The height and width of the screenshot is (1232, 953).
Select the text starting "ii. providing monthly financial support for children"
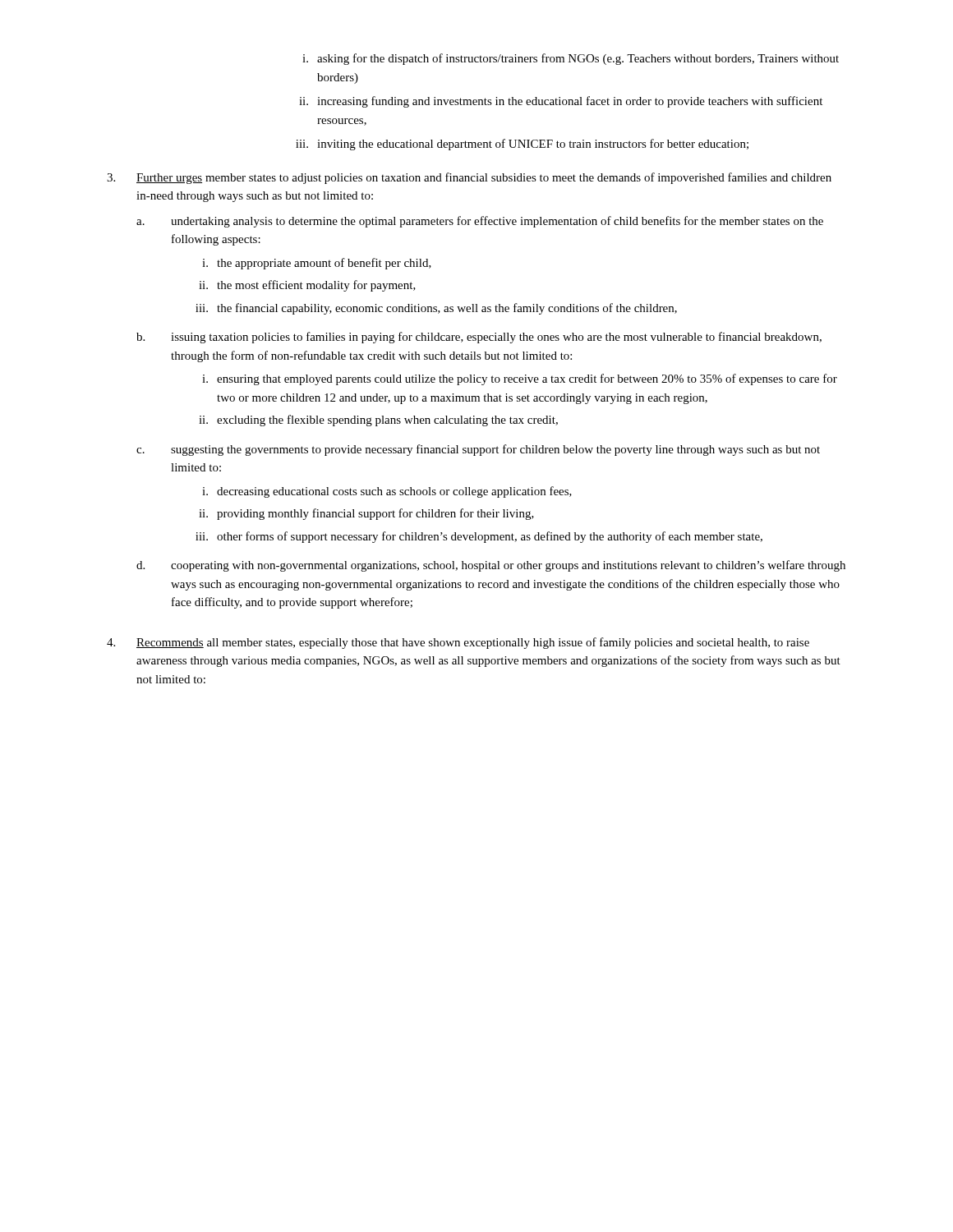point(509,513)
